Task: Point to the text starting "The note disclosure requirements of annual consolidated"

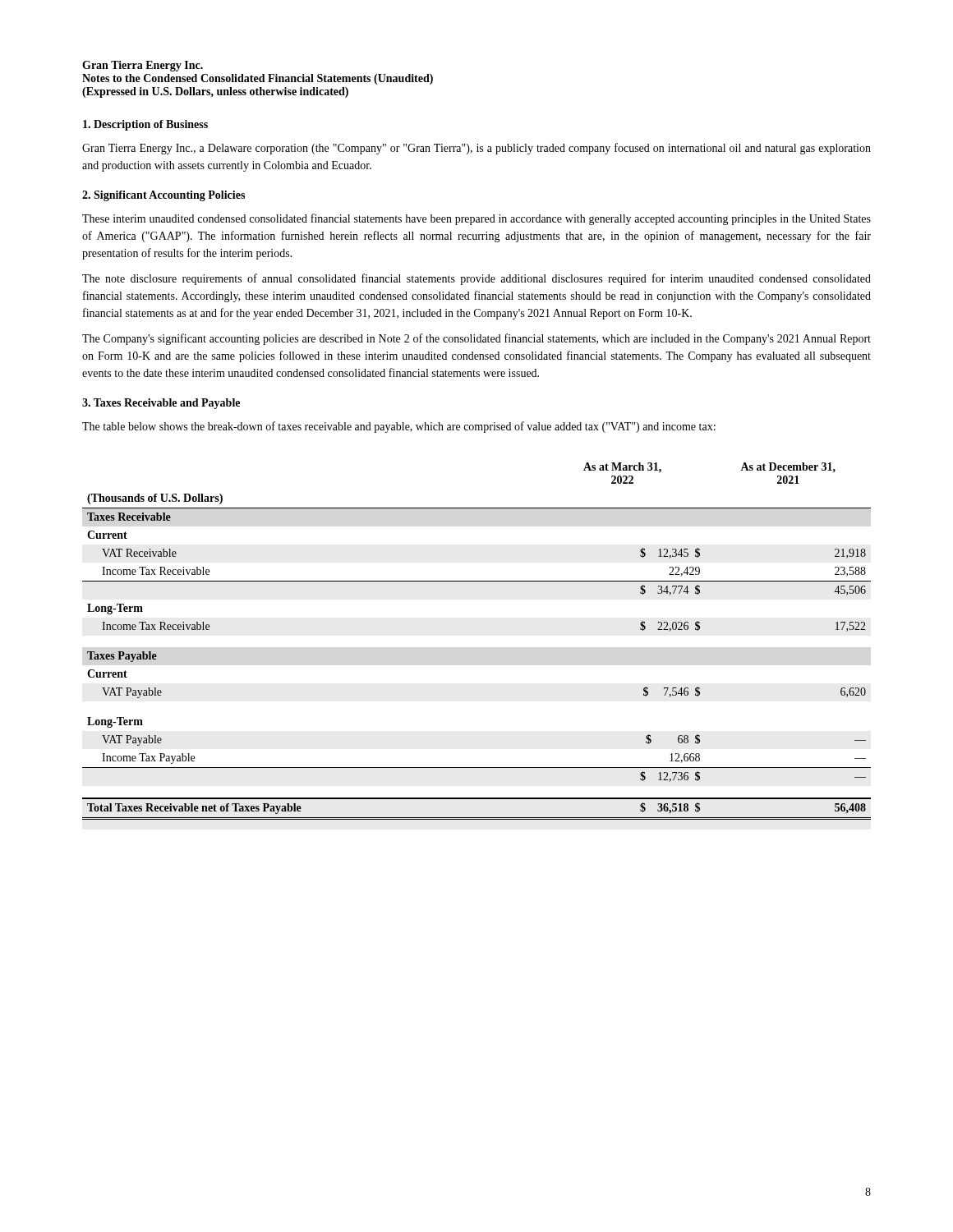Action: (x=476, y=296)
